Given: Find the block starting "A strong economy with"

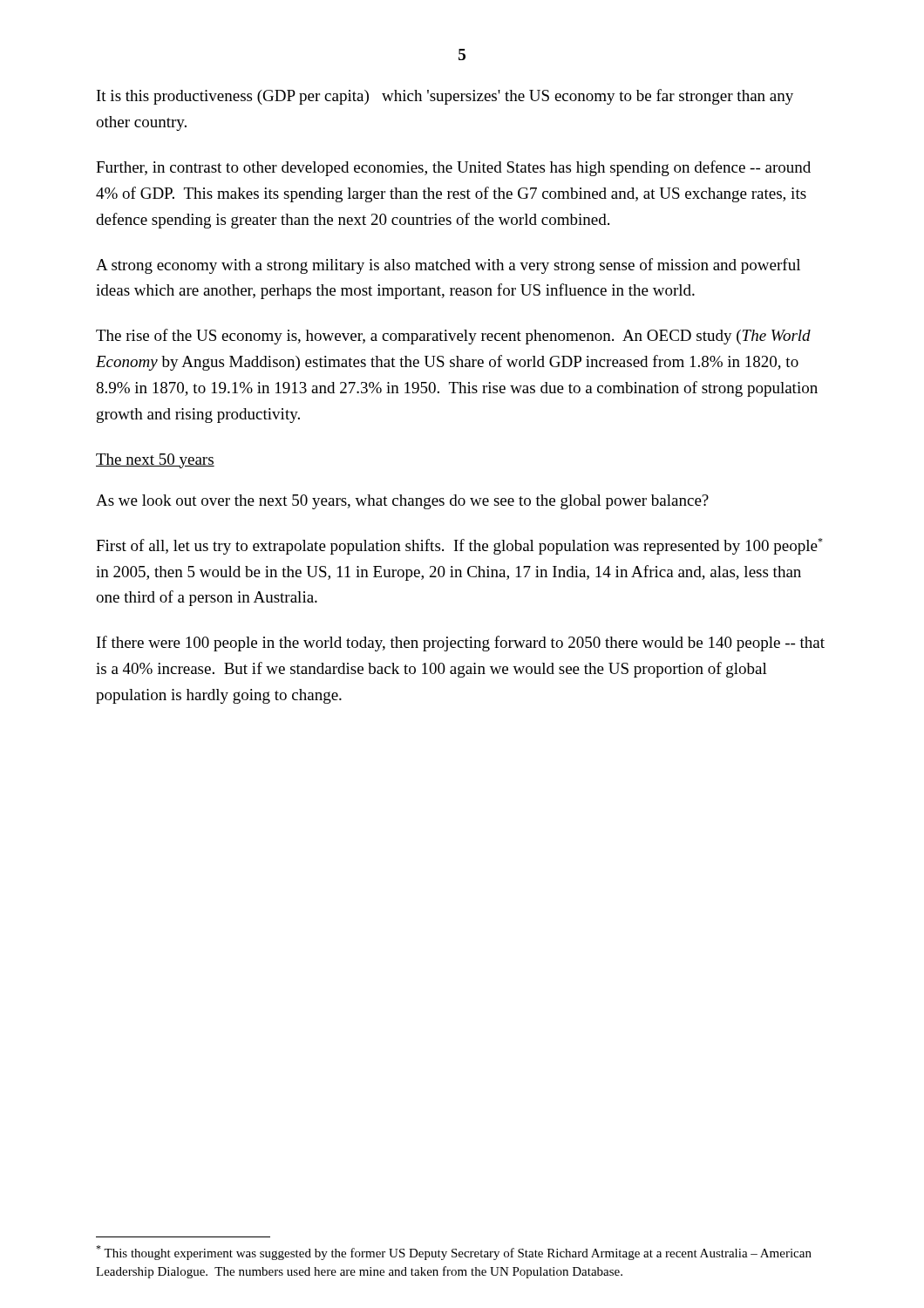Looking at the screenshot, I should [448, 277].
